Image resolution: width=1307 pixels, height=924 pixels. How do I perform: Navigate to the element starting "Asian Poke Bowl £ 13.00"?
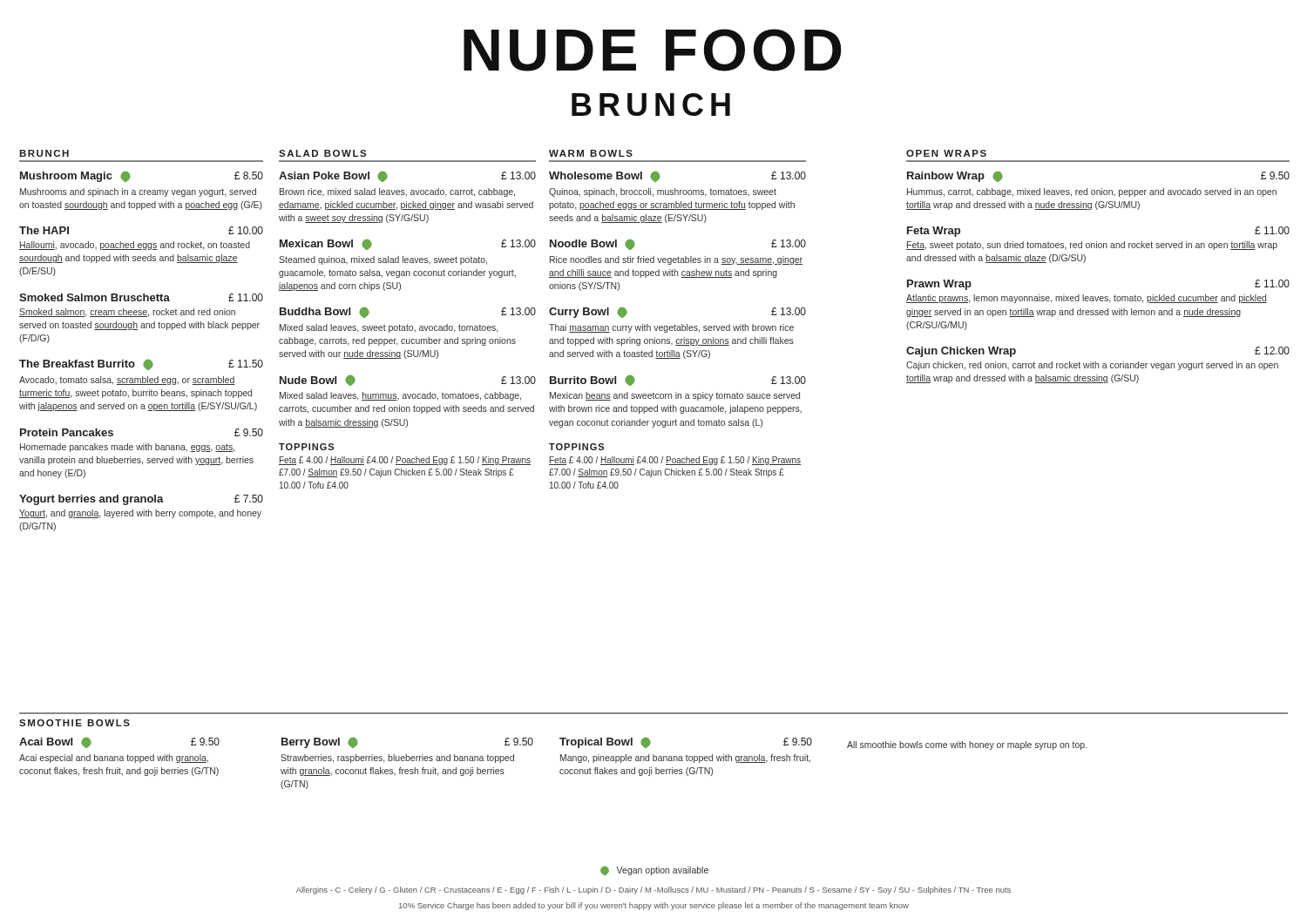coord(407,197)
